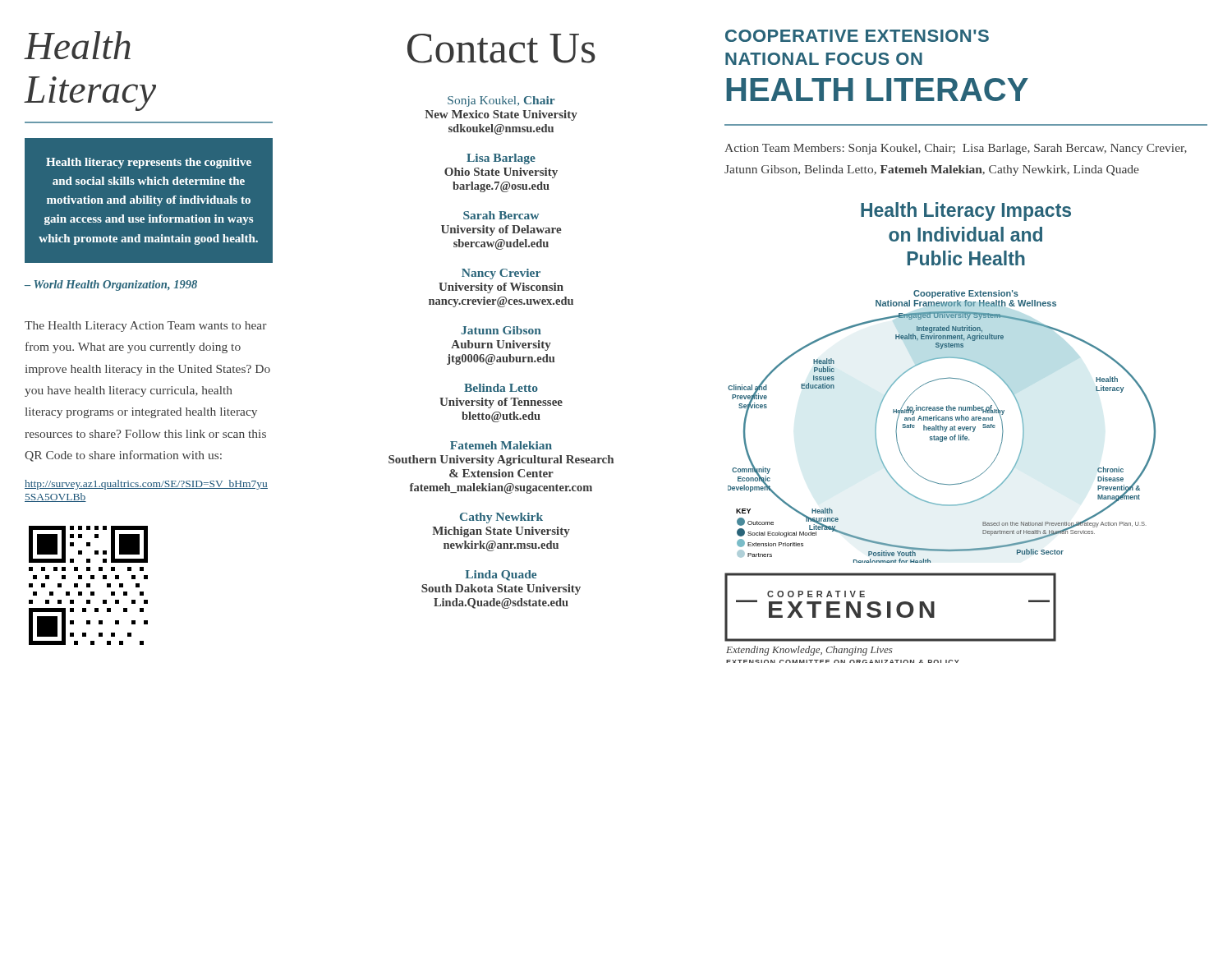Image resolution: width=1232 pixels, height=953 pixels.
Task: Where is the passage that starts "Linda Quade South Dakota State"?
Action: pos(501,588)
